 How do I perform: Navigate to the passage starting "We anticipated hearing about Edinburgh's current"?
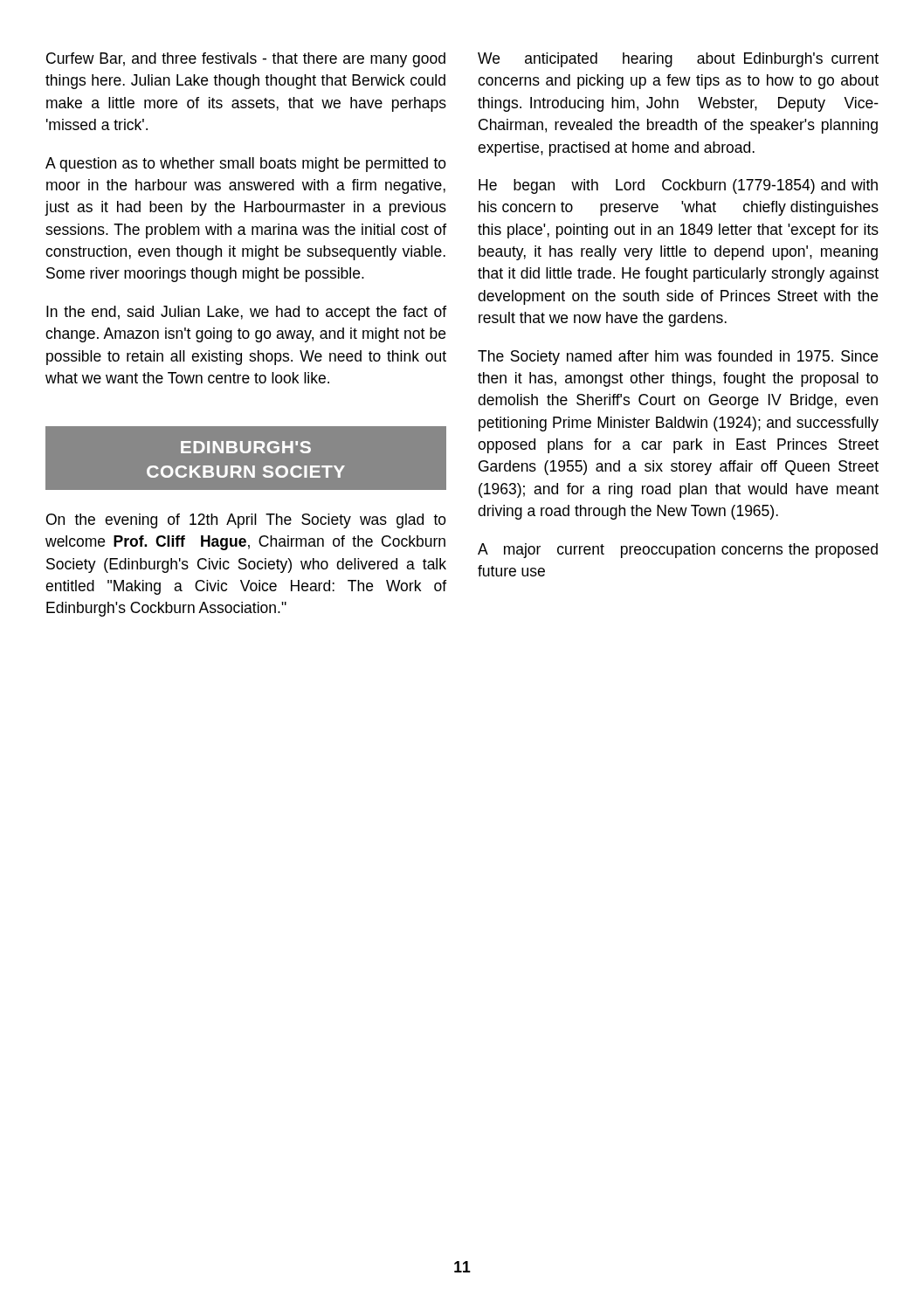(x=678, y=103)
